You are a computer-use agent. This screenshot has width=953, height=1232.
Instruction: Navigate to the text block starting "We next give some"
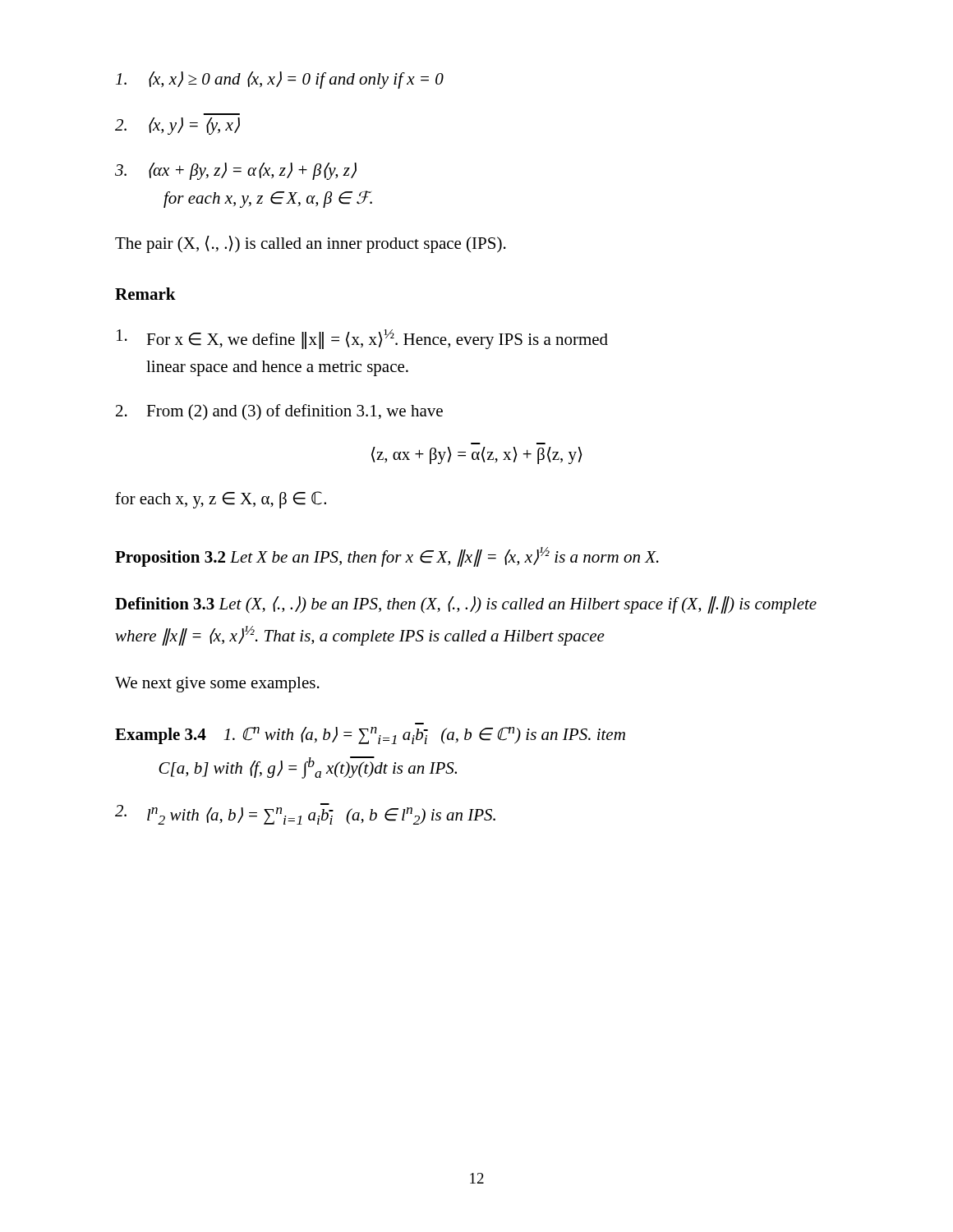point(218,683)
